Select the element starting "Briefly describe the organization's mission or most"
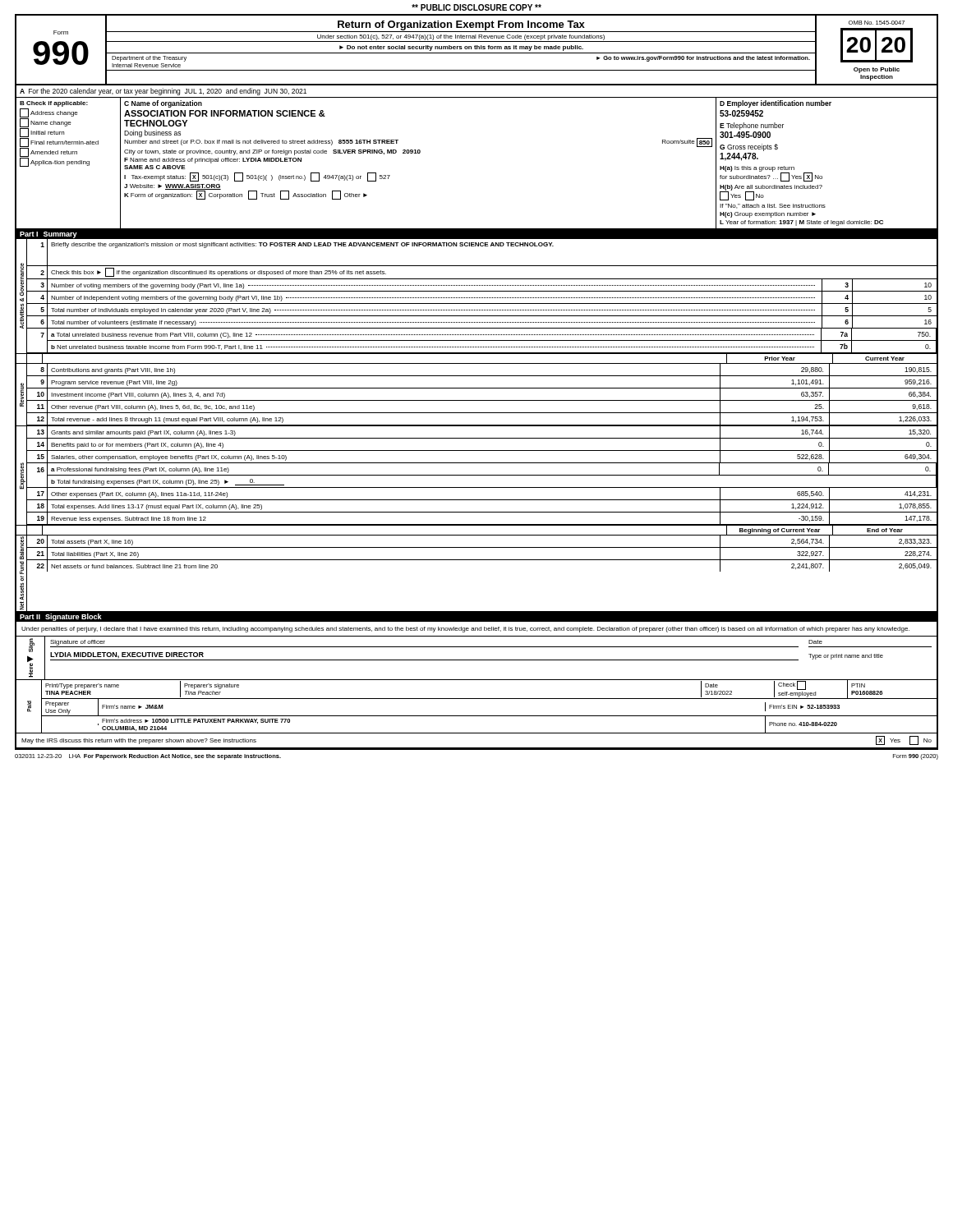Viewport: 953px width, 1232px height. pos(302,244)
